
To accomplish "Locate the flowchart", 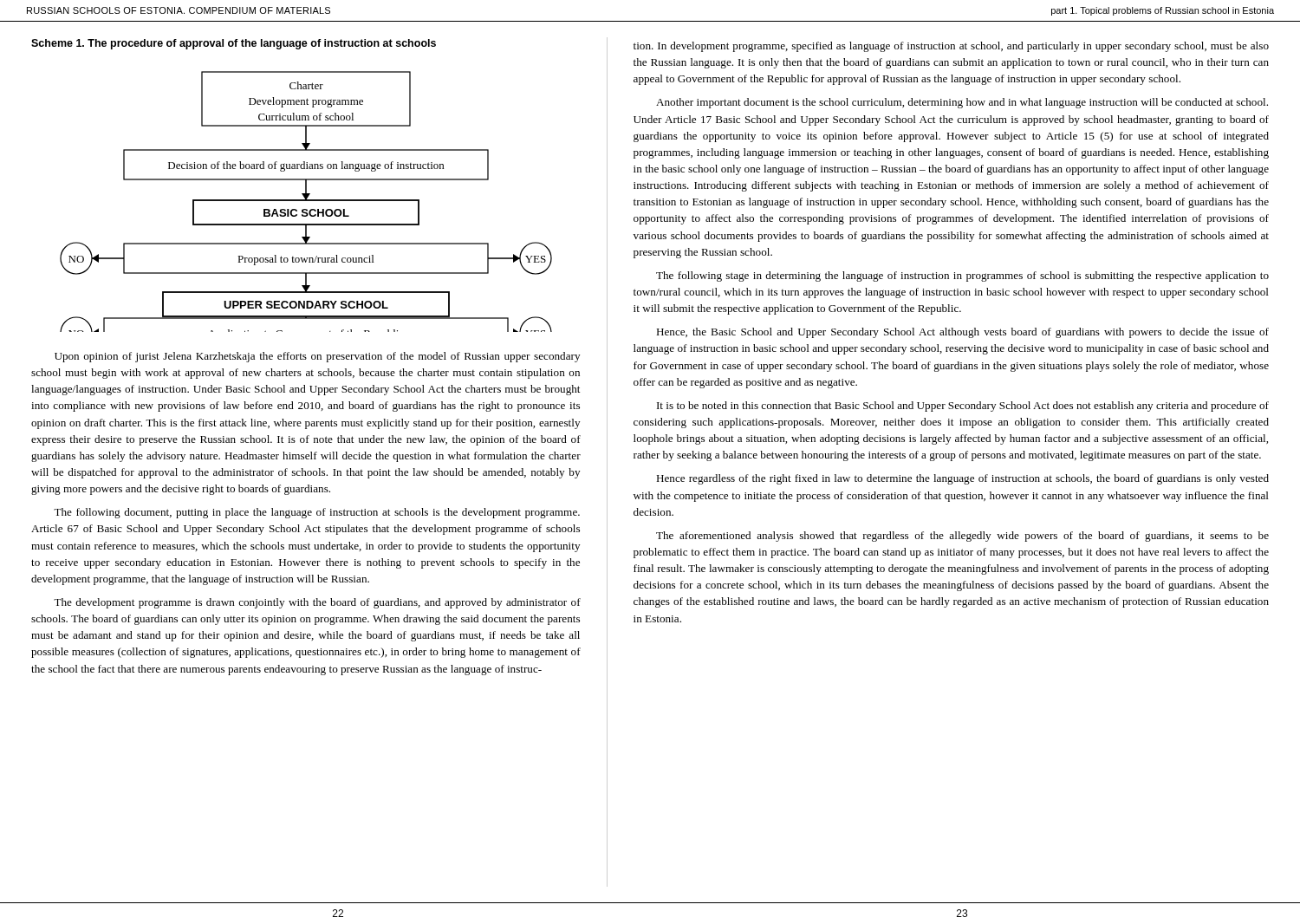I will tap(306, 198).
